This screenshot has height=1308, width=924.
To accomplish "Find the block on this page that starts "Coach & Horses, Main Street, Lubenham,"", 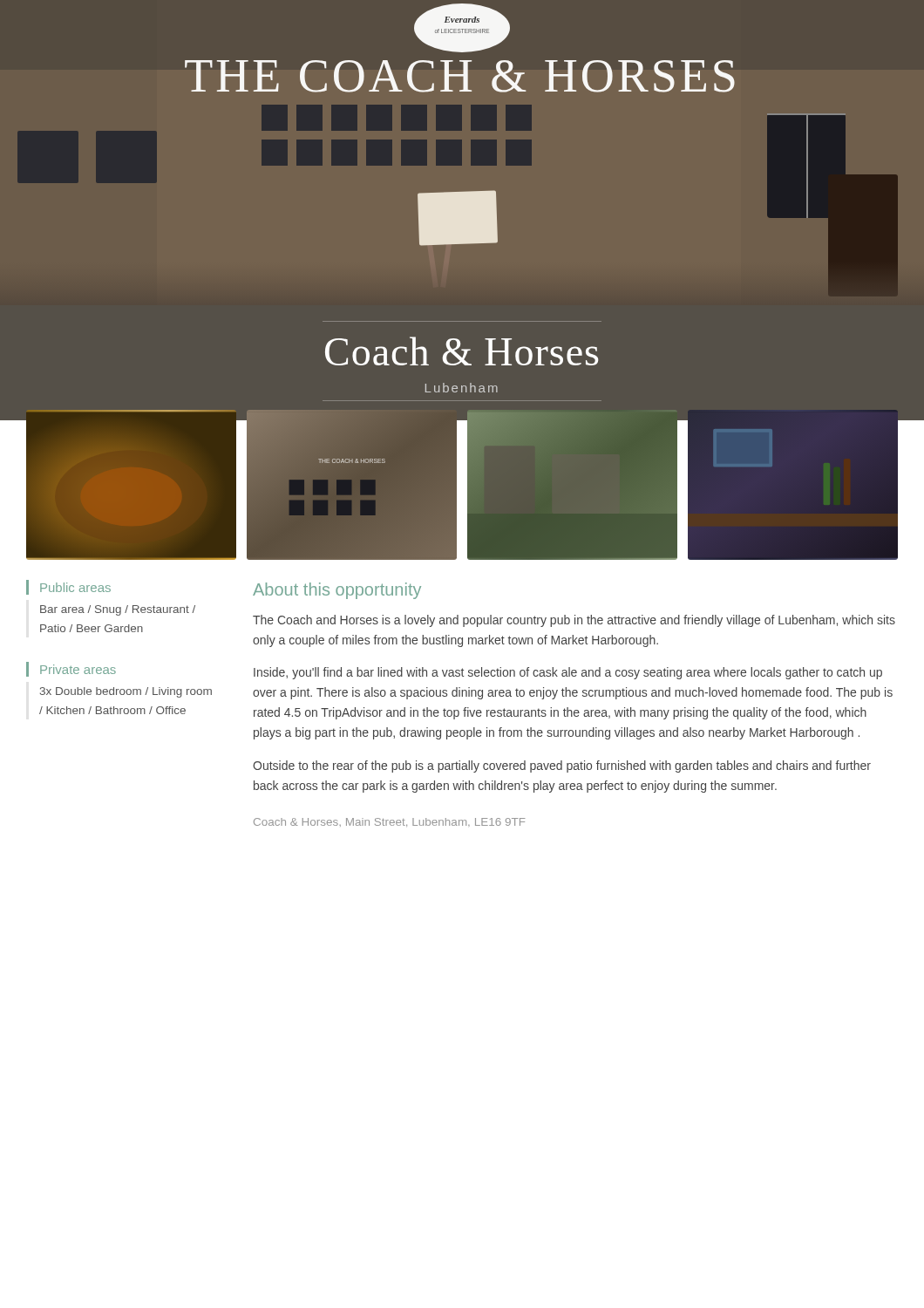I will [x=390, y=822].
